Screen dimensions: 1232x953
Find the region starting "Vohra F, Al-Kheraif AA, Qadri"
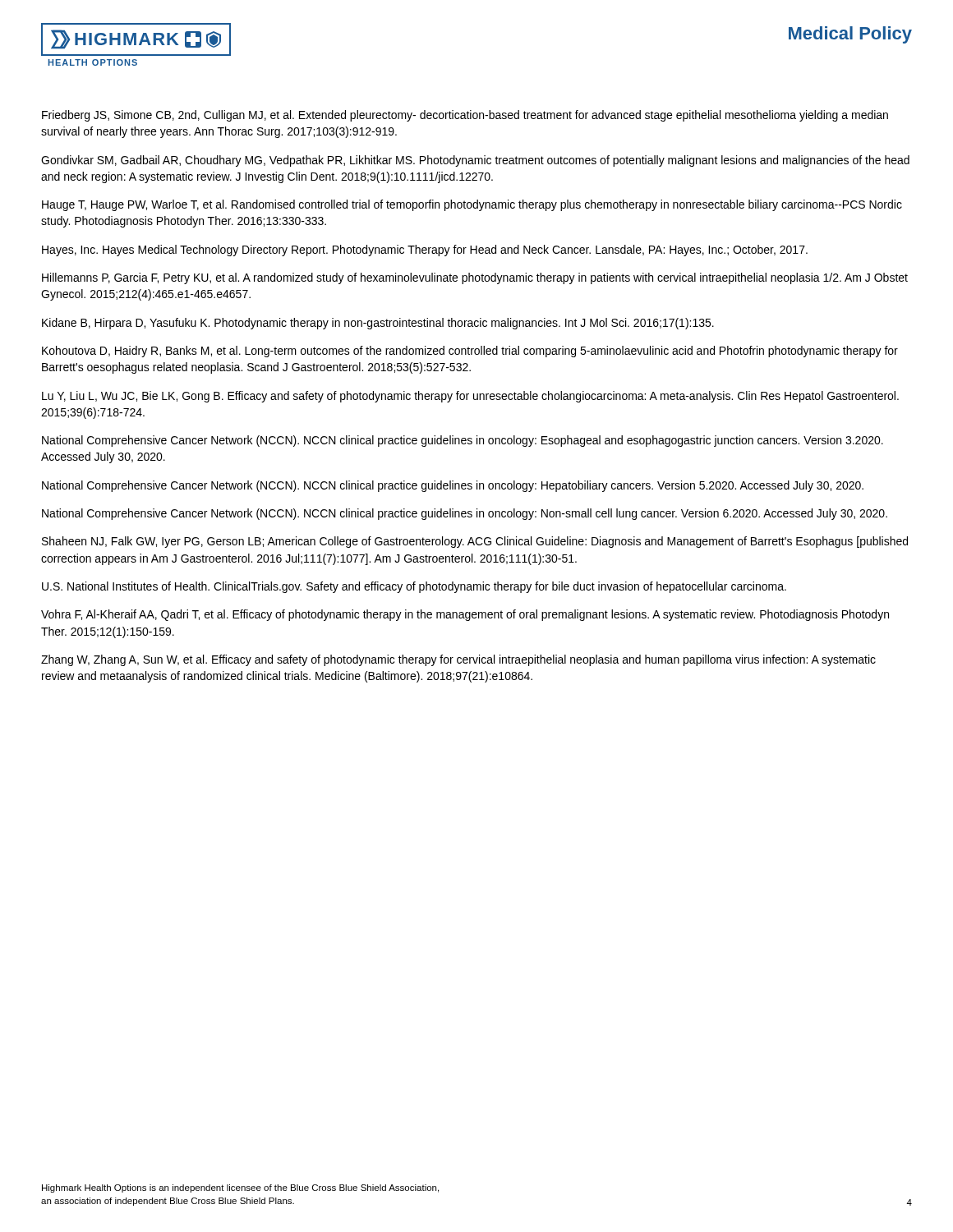coord(465,623)
